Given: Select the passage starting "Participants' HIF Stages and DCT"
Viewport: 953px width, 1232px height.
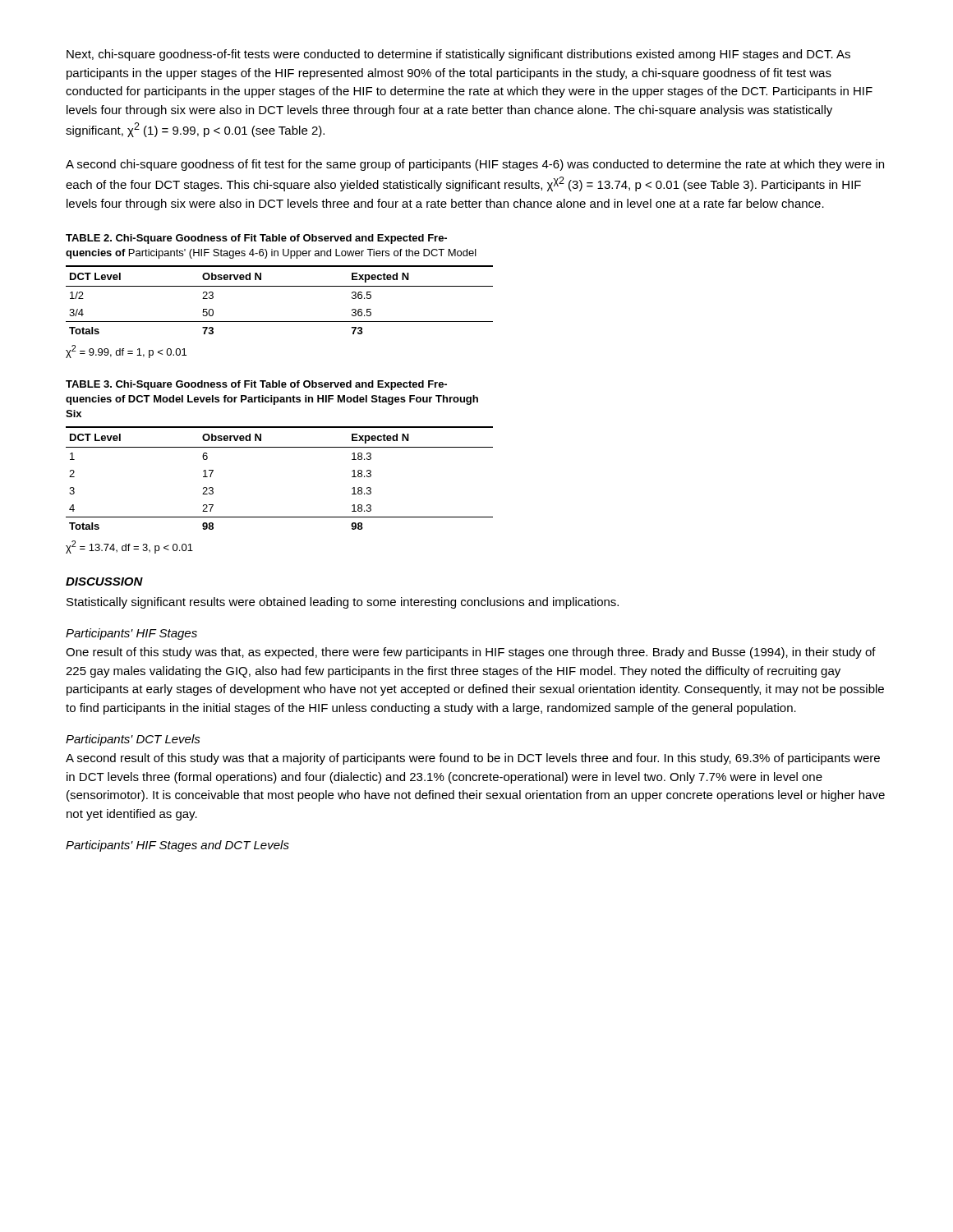Looking at the screenshot, I should [x=177, y=845].
